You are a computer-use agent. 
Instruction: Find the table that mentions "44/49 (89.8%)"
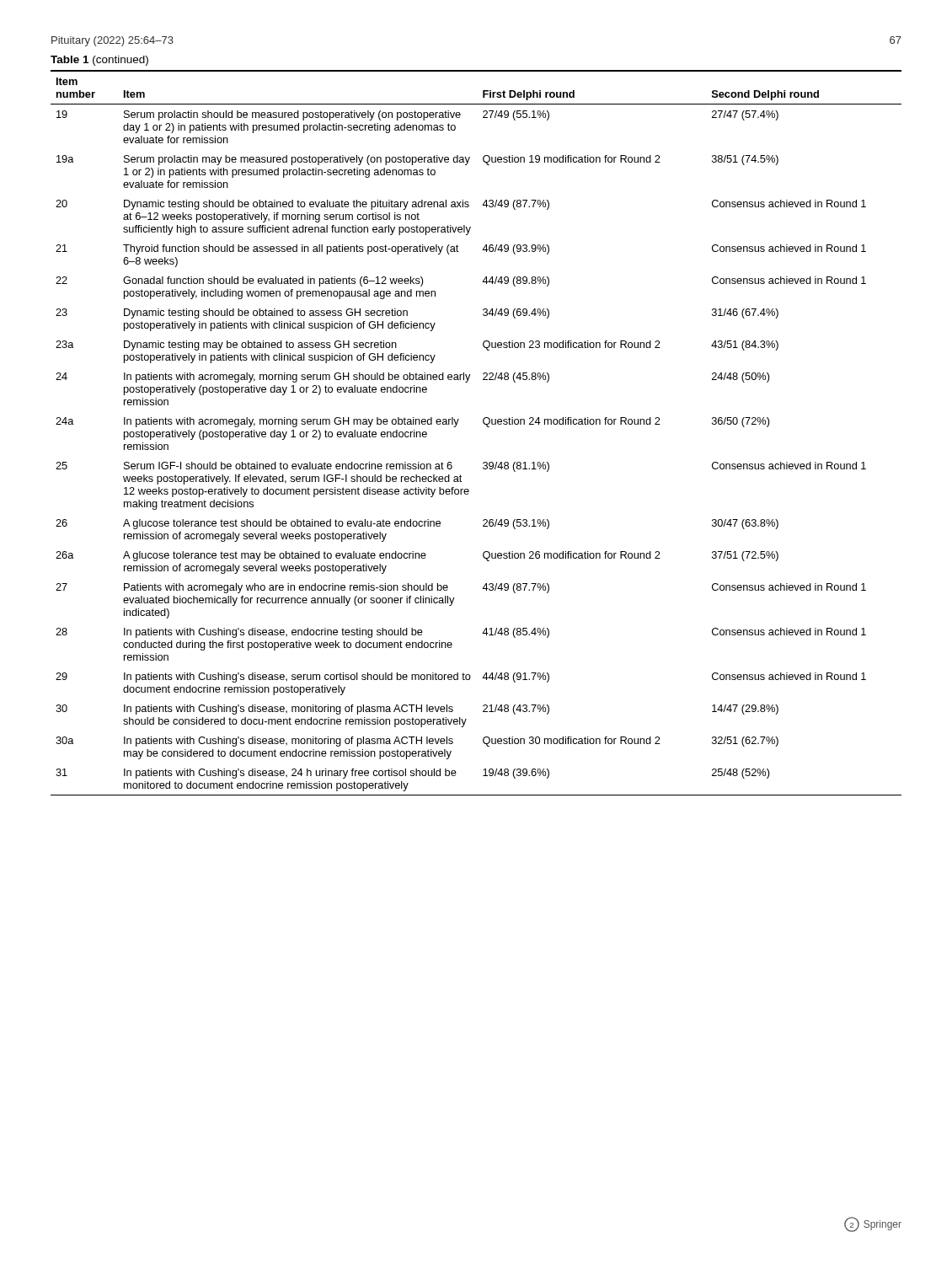tap(476, 433)
